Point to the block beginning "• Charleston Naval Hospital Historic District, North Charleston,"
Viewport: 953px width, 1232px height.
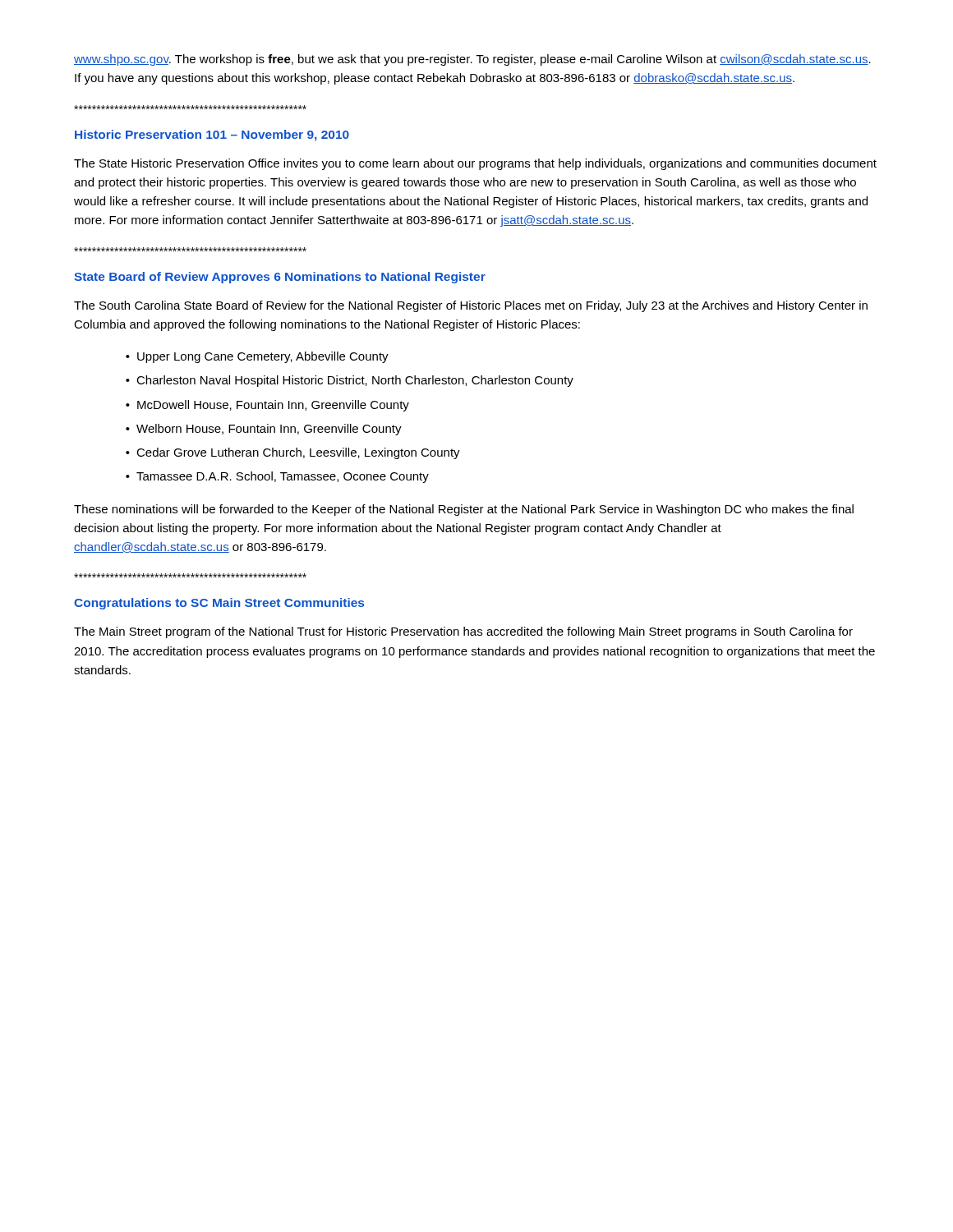click(x=493, y=380)
